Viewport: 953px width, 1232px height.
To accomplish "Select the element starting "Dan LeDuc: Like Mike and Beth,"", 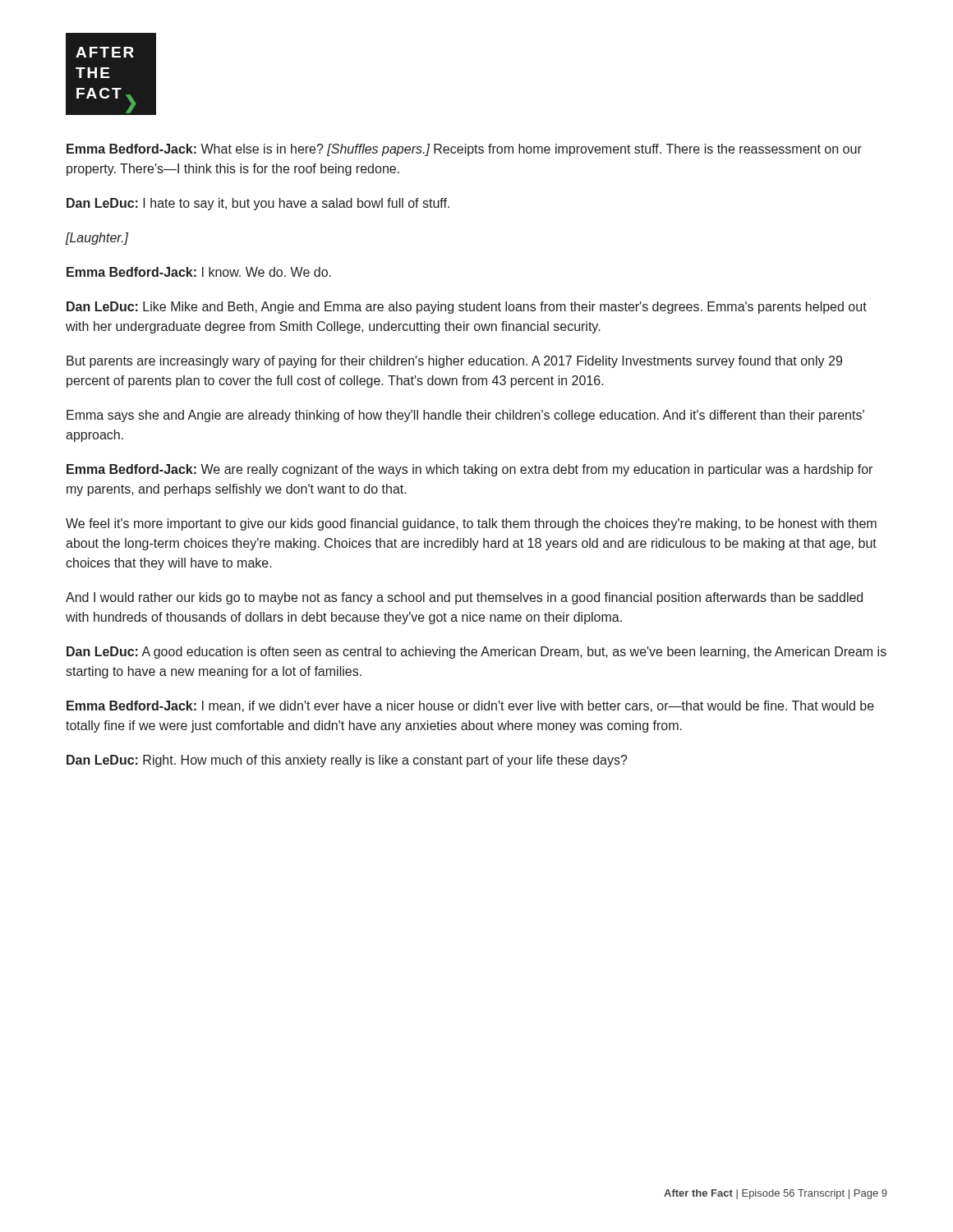I will 476,317.
